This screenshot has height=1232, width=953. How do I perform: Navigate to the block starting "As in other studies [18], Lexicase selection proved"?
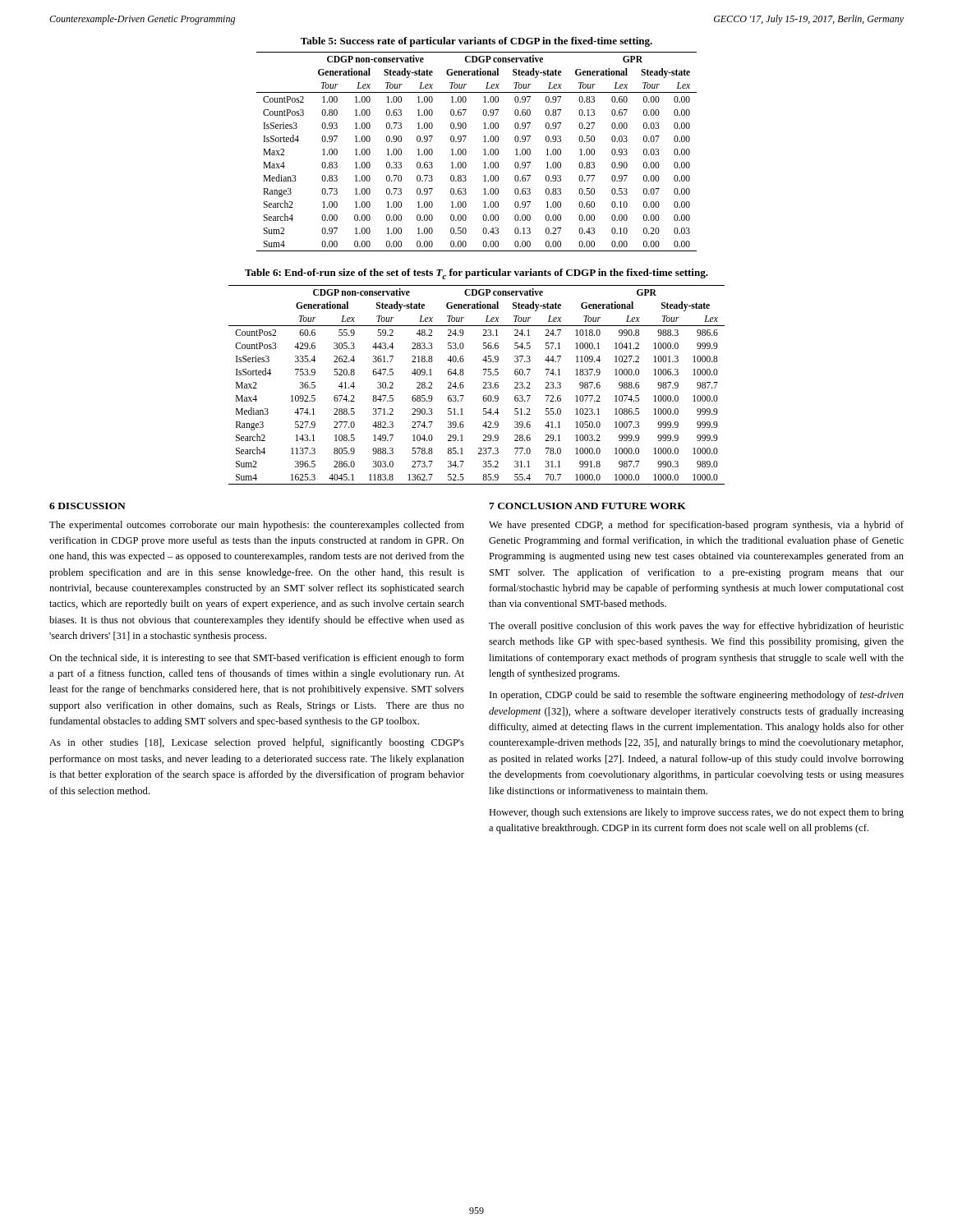tap(257, 767)
